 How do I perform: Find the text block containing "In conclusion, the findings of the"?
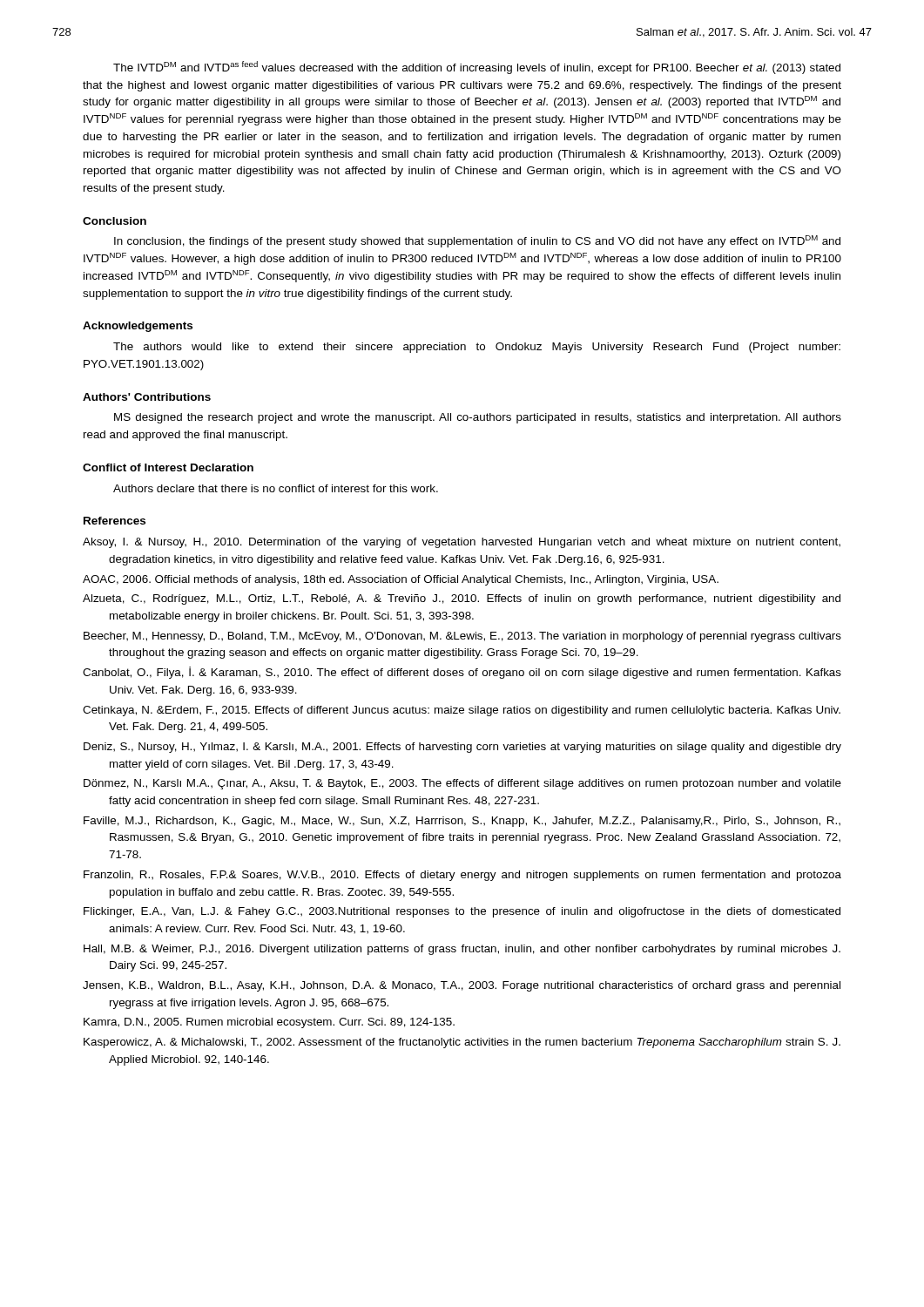coord(462,267)
